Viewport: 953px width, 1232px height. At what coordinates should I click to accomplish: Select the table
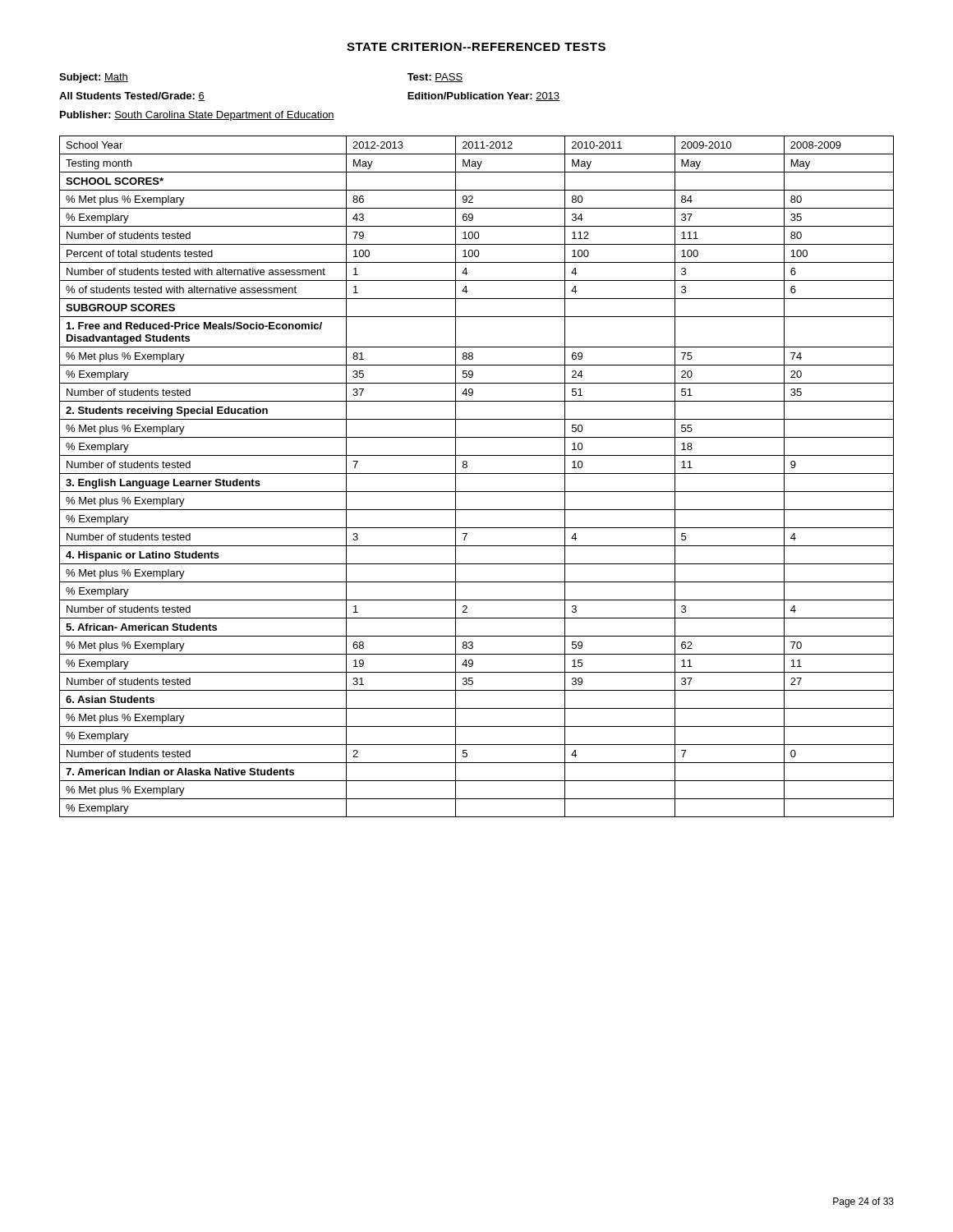(x=476, y=477)
